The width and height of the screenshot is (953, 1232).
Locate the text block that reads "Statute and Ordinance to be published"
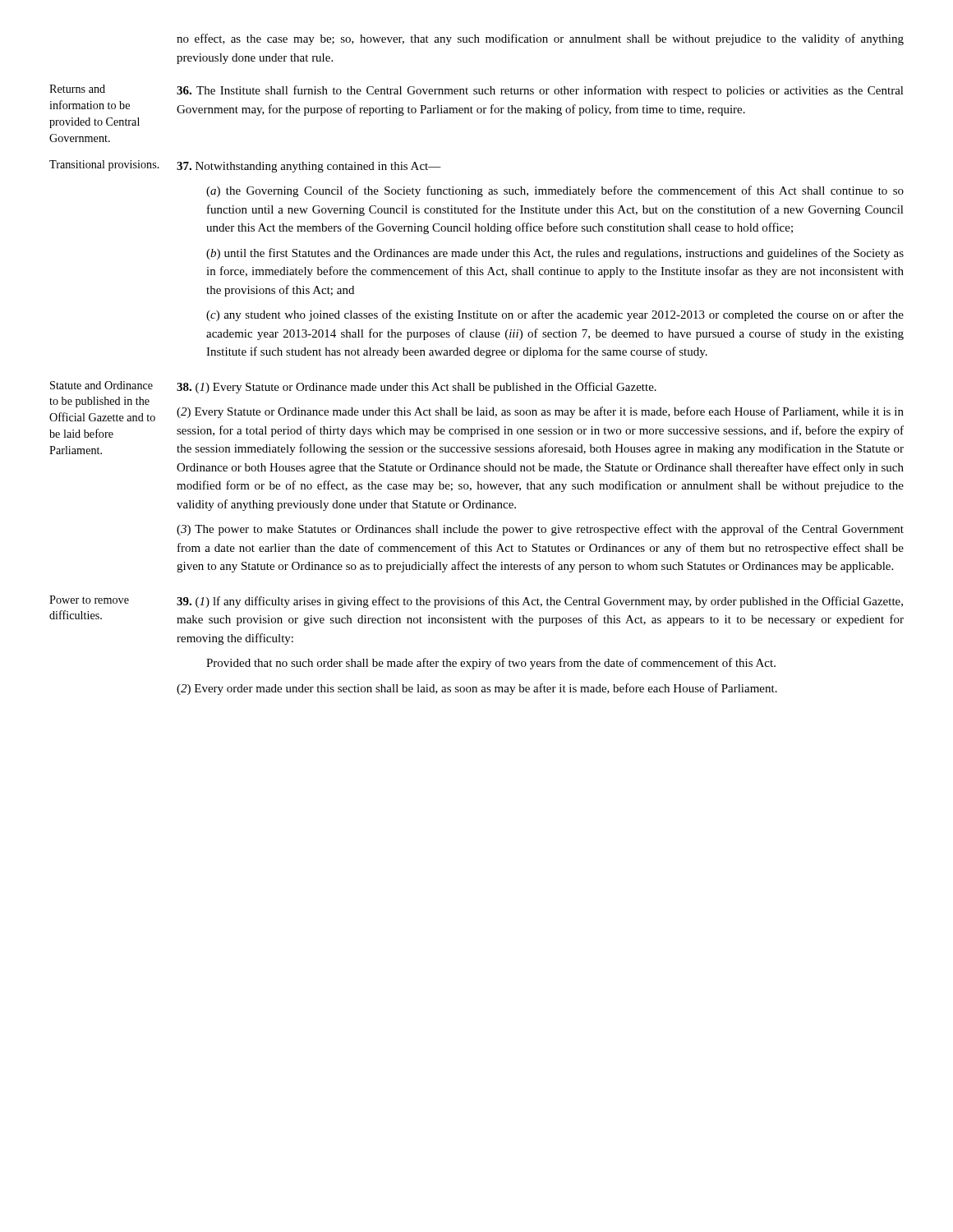[x=102, y=417]
